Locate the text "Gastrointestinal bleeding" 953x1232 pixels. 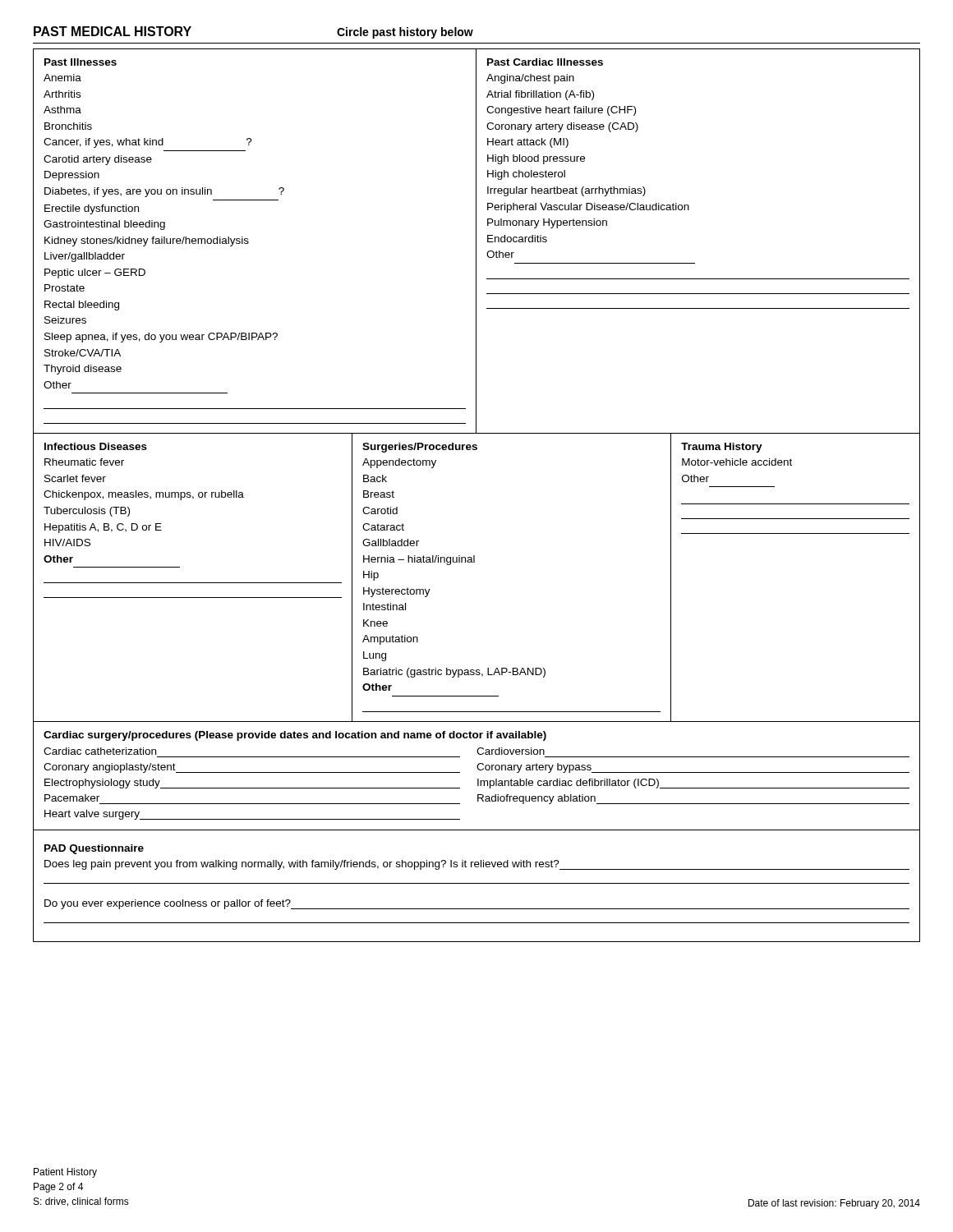coord(105,224)
